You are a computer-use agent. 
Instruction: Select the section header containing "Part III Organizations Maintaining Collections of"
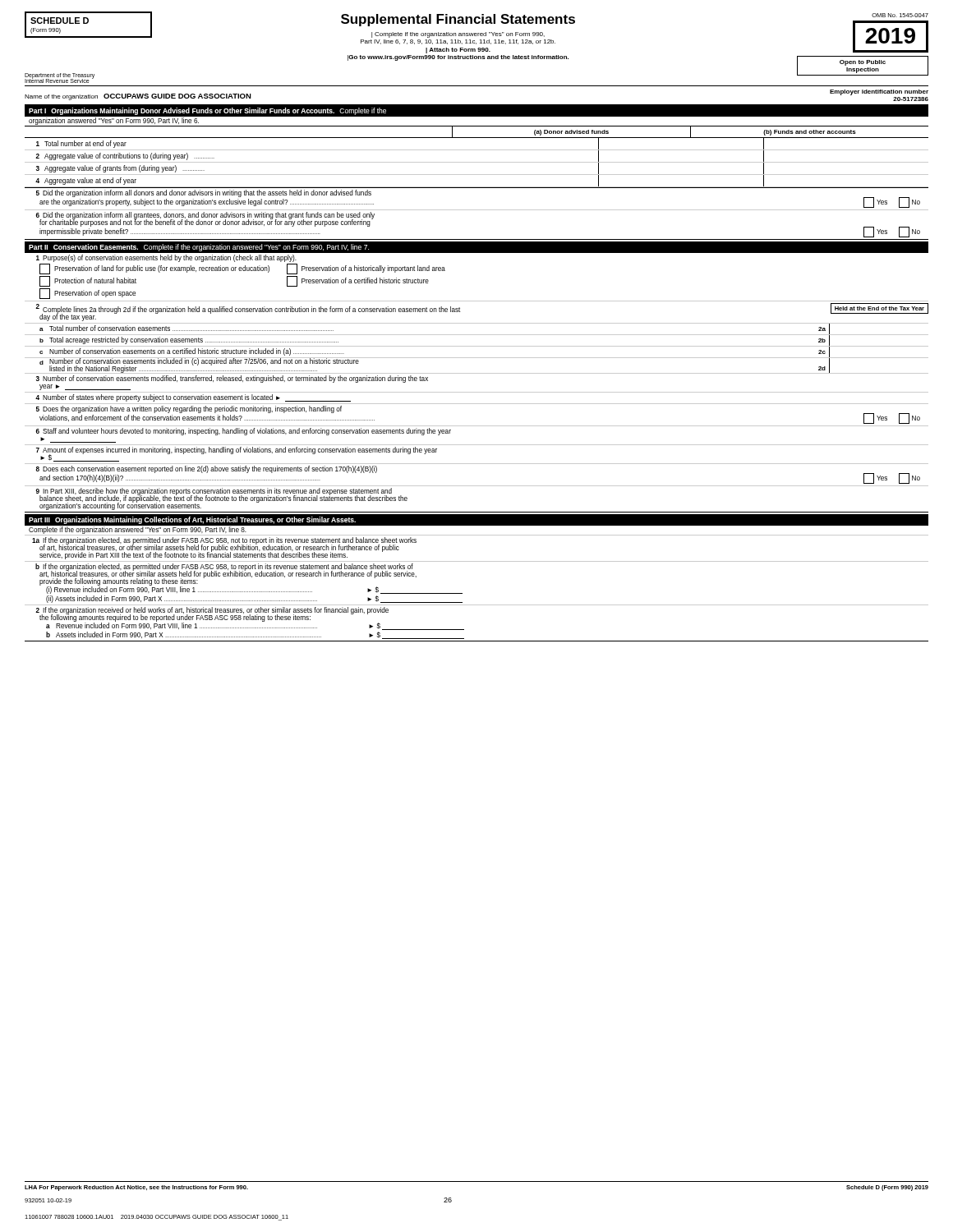pos(192,520)
